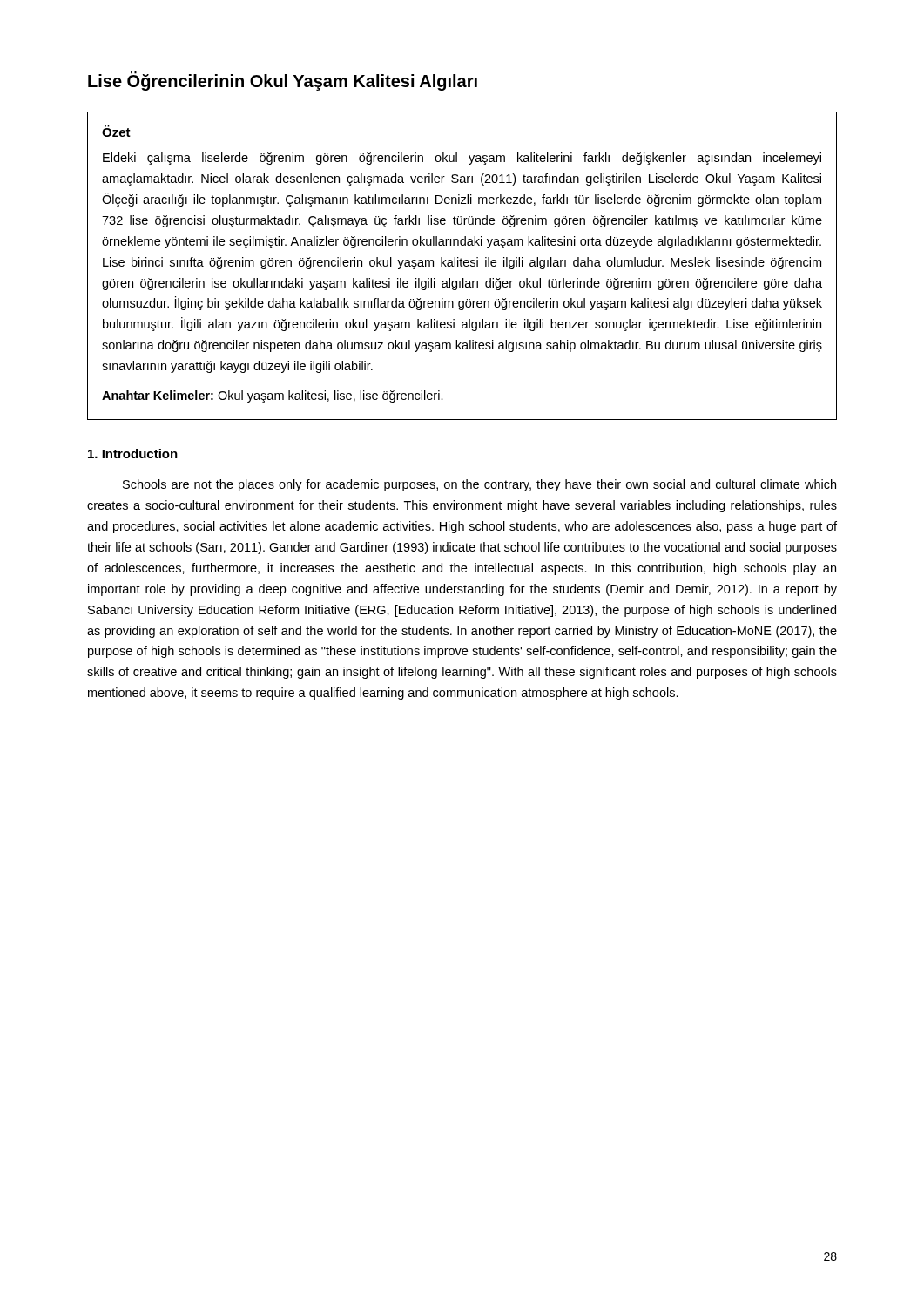Point to the passage starting "1. Introduction"

[132, 454]
